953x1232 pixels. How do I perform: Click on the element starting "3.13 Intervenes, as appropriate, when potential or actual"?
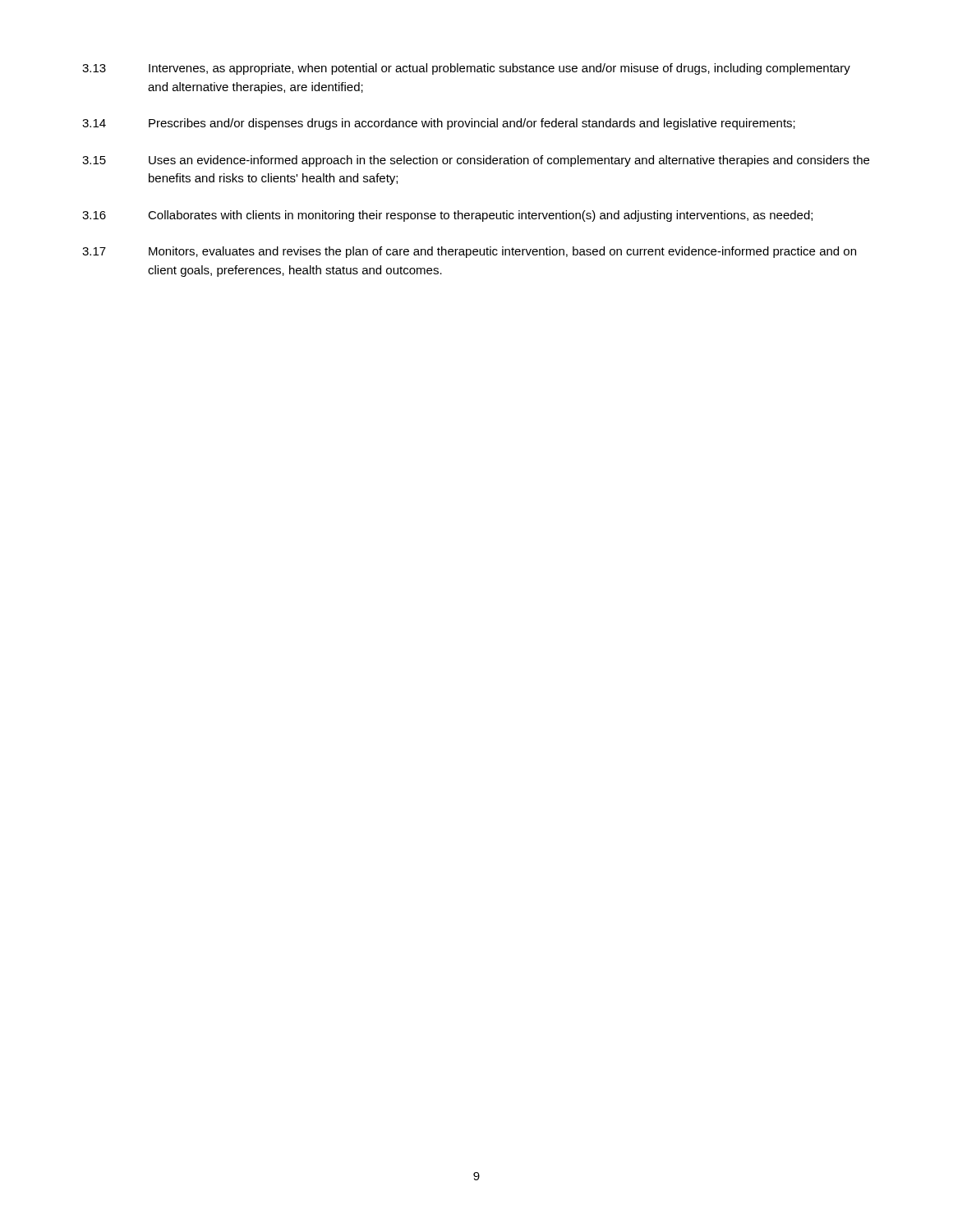(476, 78)
